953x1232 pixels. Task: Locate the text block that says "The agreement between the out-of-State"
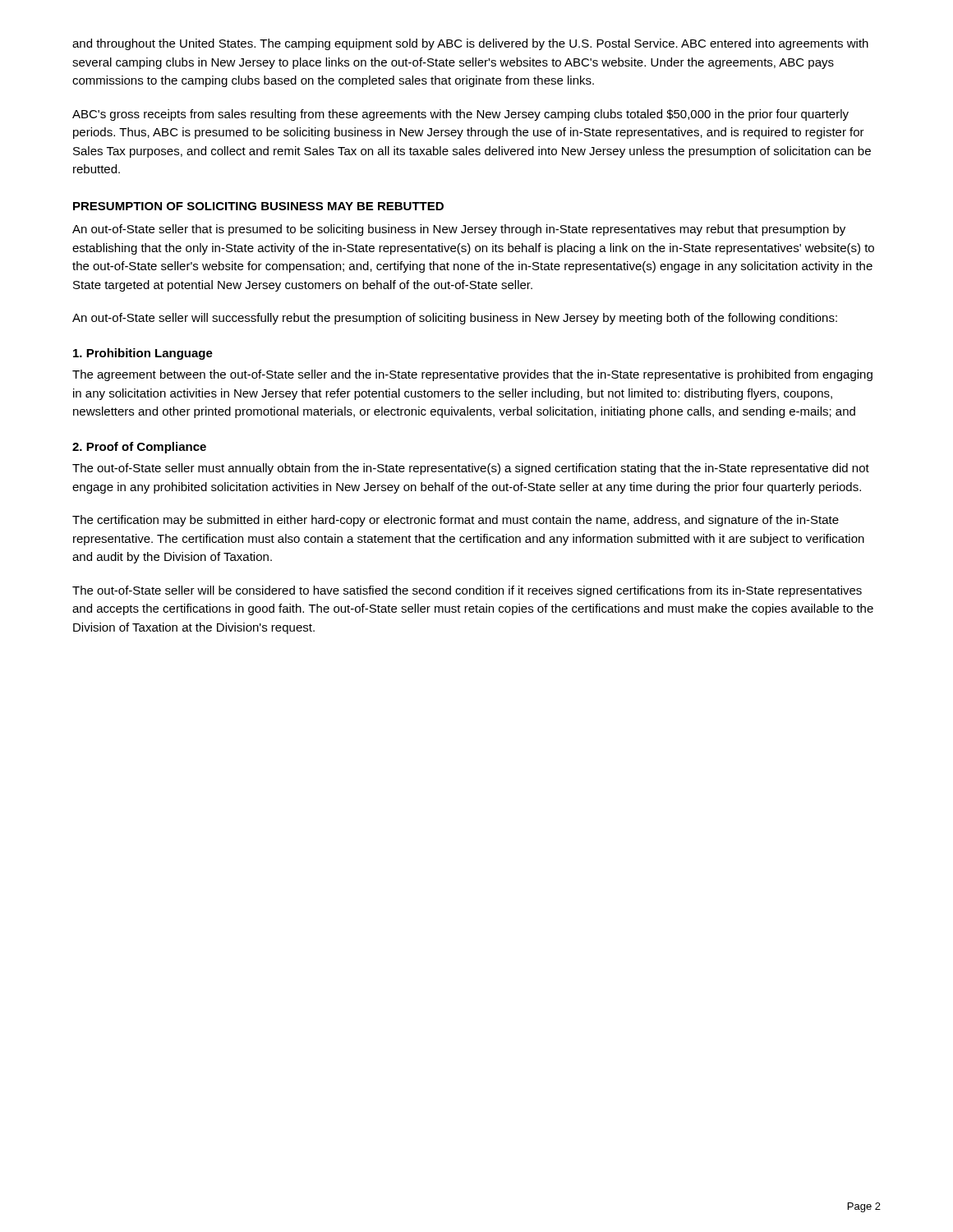(x=473, y=393)
